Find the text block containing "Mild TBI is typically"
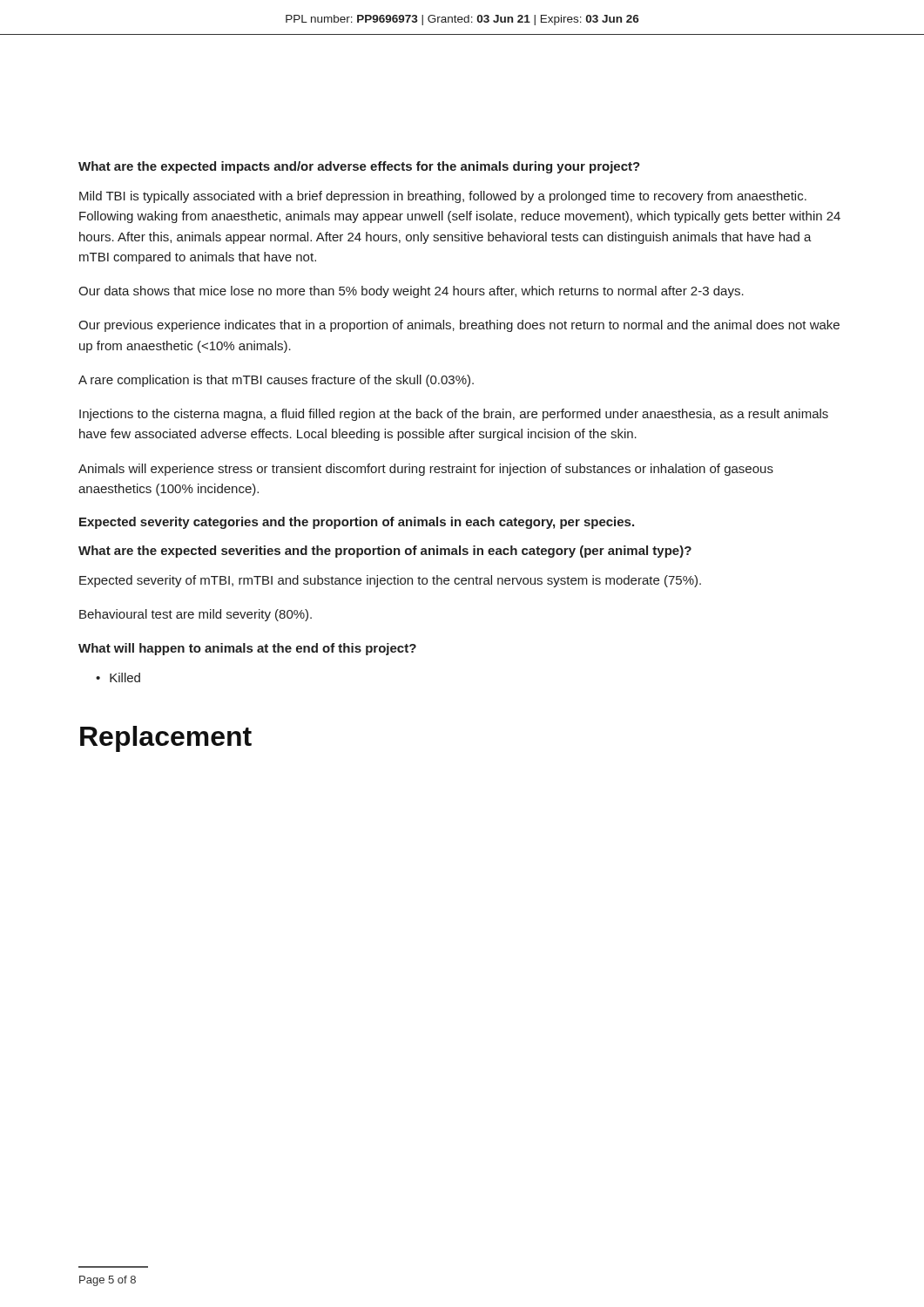924x1307 pixels. pyautogui.click(x=460, y=226)
